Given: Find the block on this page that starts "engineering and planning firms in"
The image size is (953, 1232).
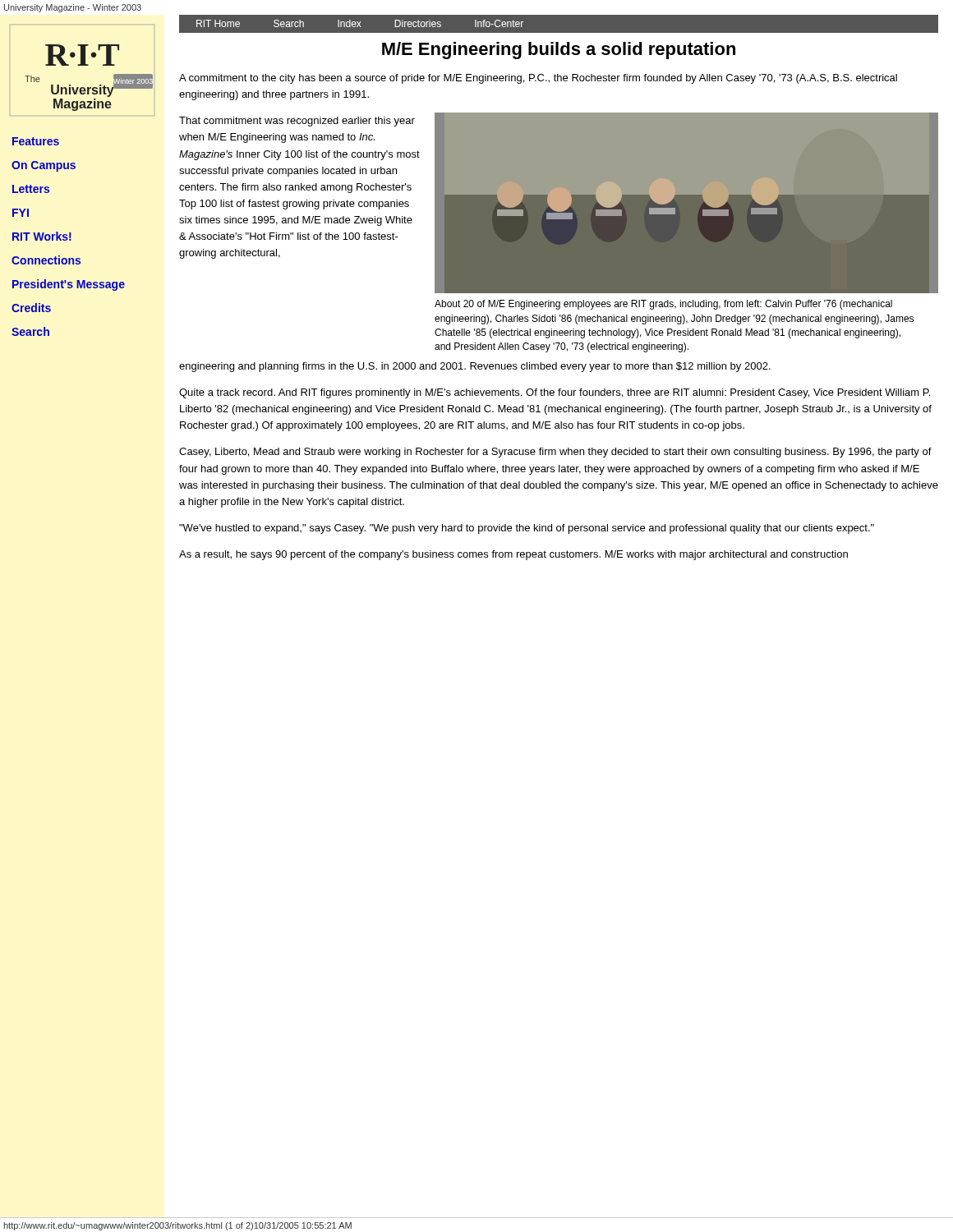Looking at the screenshot, I should 475,366.
